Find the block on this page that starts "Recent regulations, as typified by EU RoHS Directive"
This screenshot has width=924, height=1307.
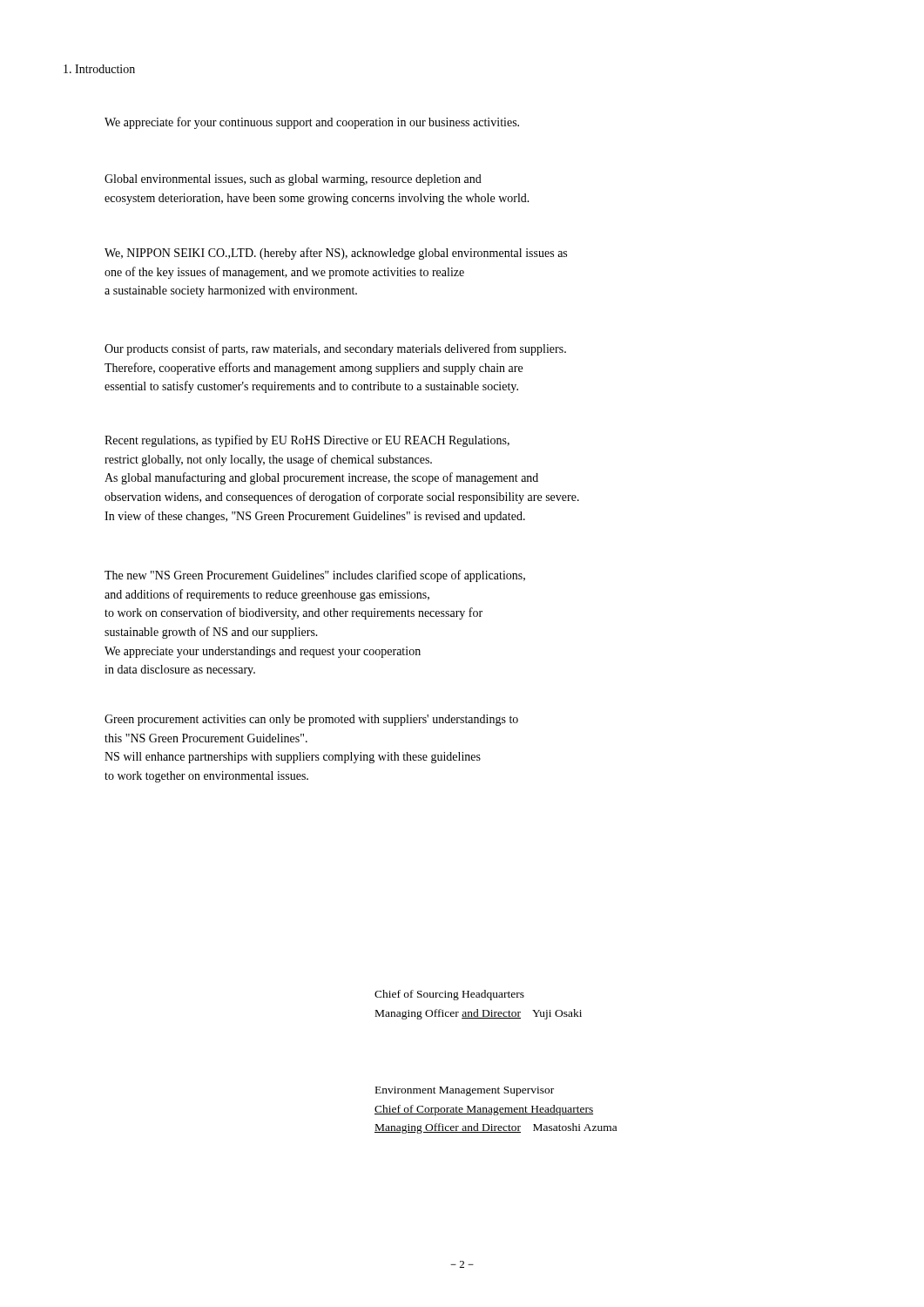342,478
